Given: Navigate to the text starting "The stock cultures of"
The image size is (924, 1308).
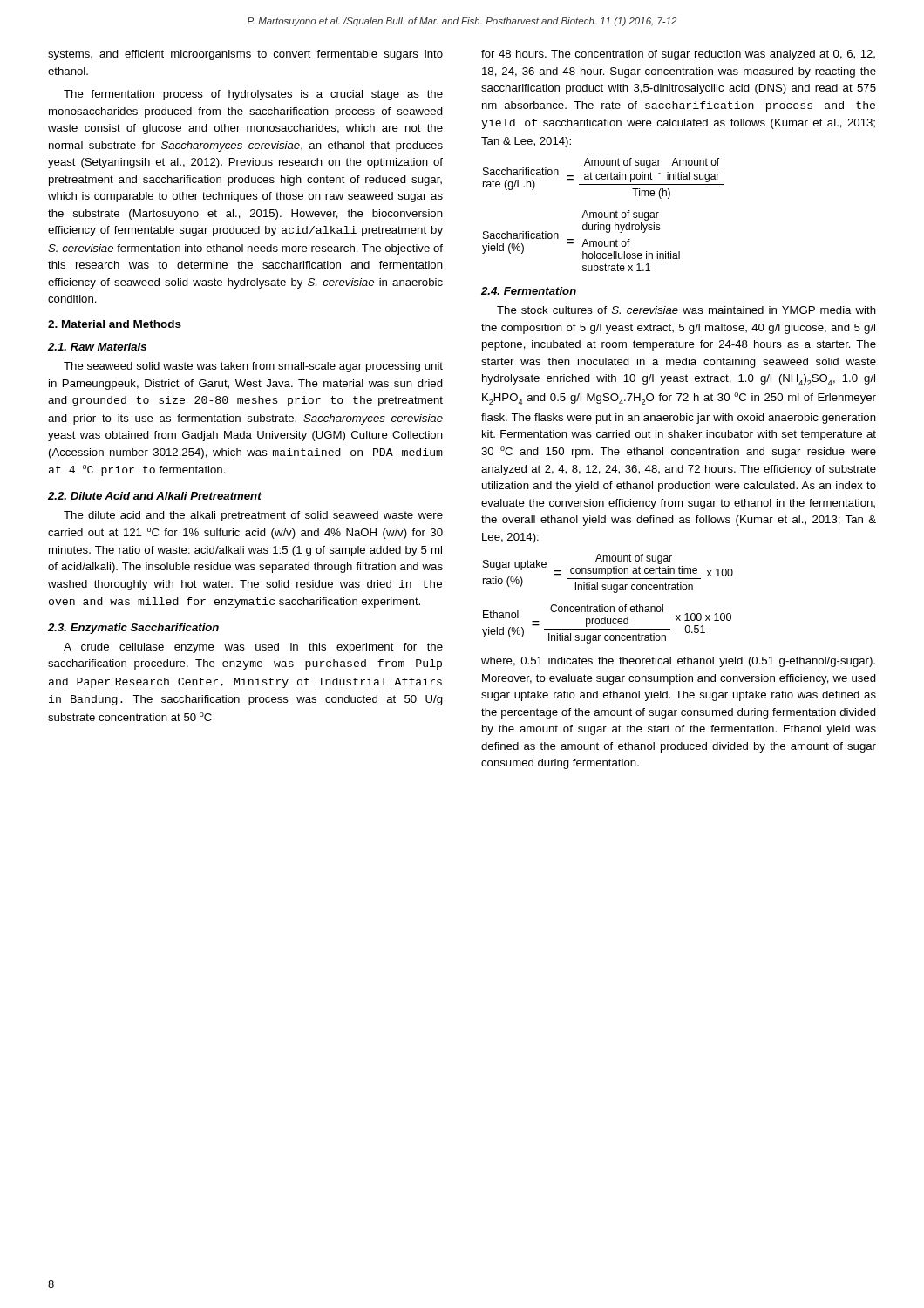Looking at the screenshot, I should [679, 424].
